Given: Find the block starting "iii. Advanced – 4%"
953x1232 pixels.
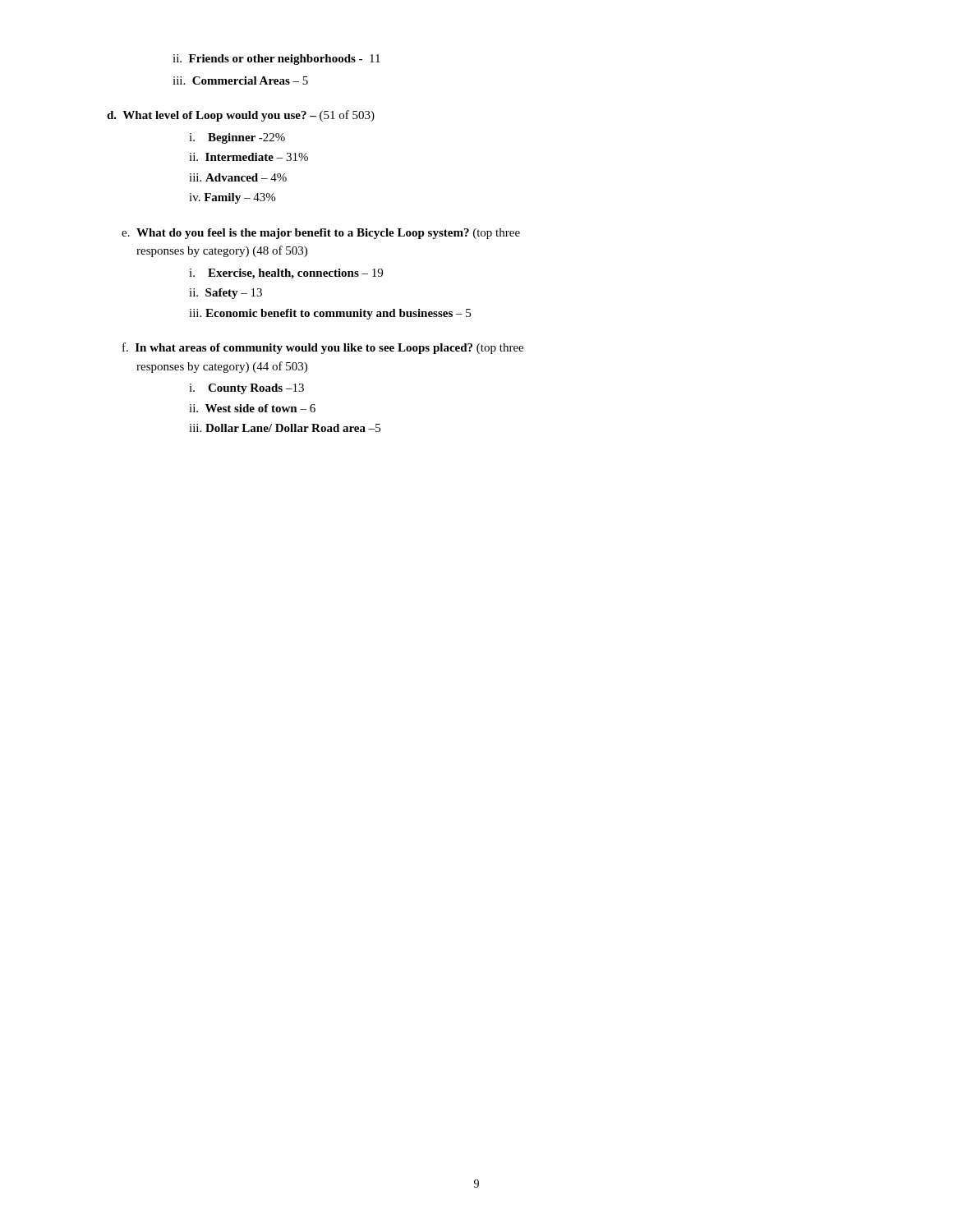Looking at the screenshot, I should point(238,177).
